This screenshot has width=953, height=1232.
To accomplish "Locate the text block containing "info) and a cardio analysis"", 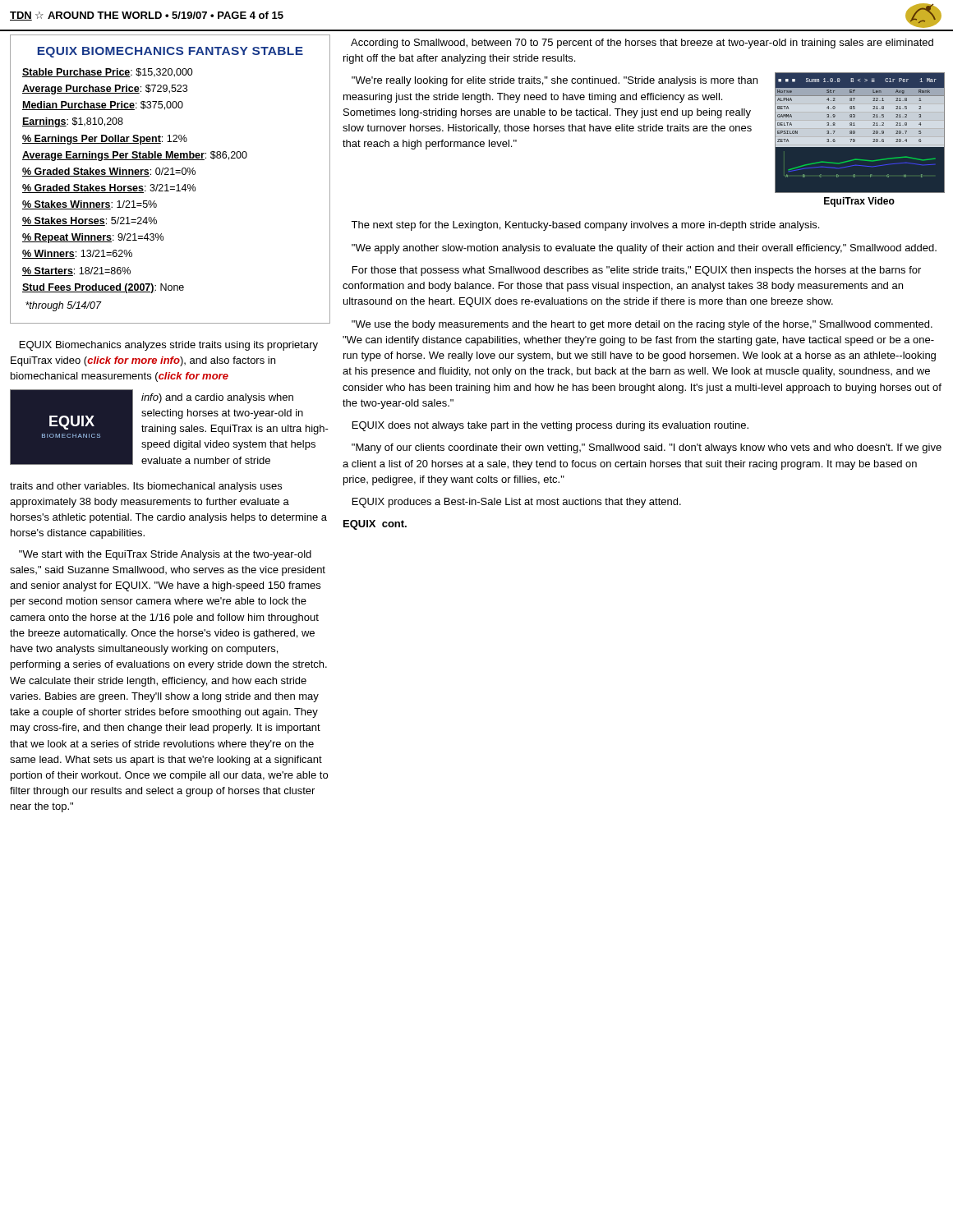I will [235, 428].
